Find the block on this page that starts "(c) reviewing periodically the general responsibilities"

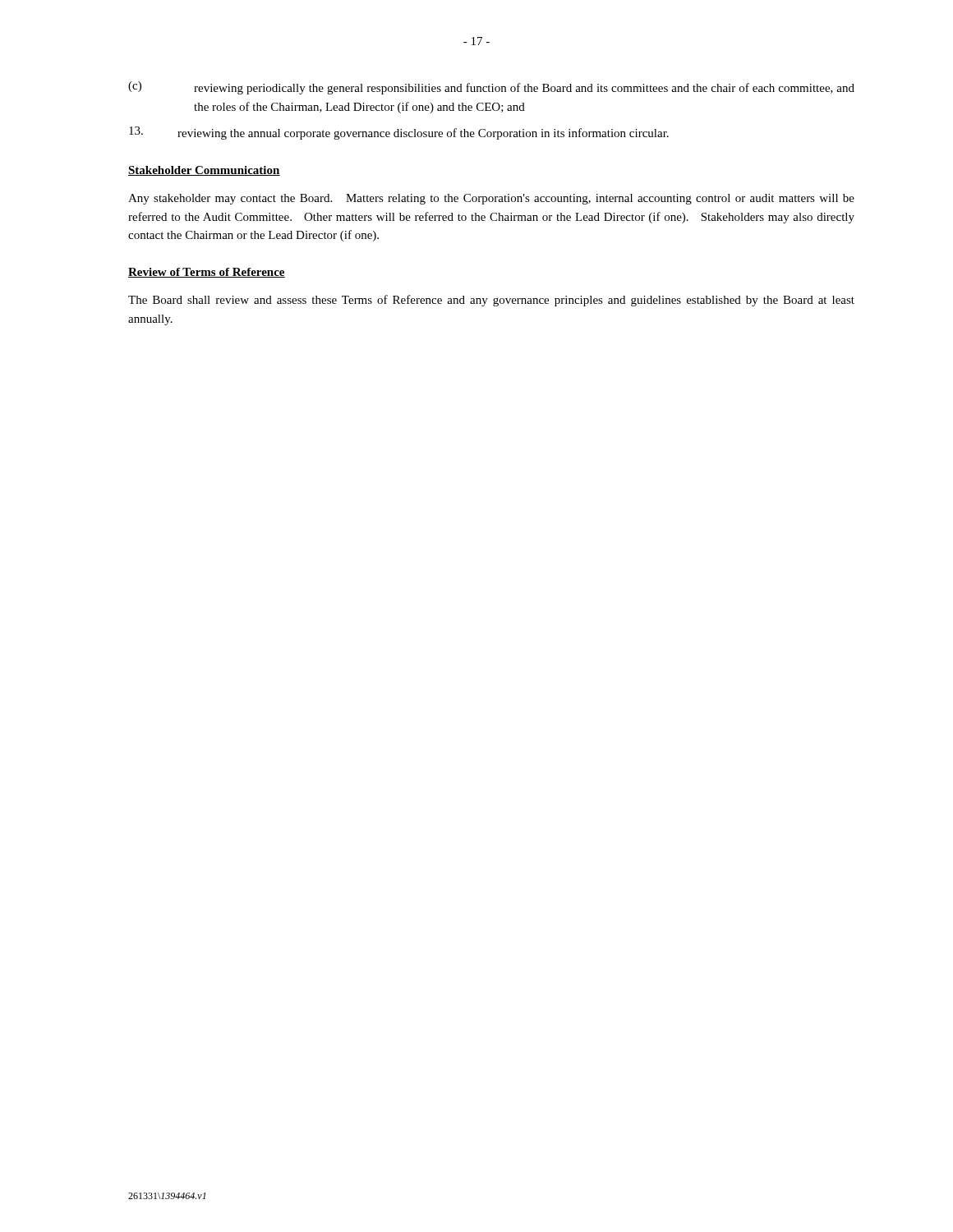491,97
